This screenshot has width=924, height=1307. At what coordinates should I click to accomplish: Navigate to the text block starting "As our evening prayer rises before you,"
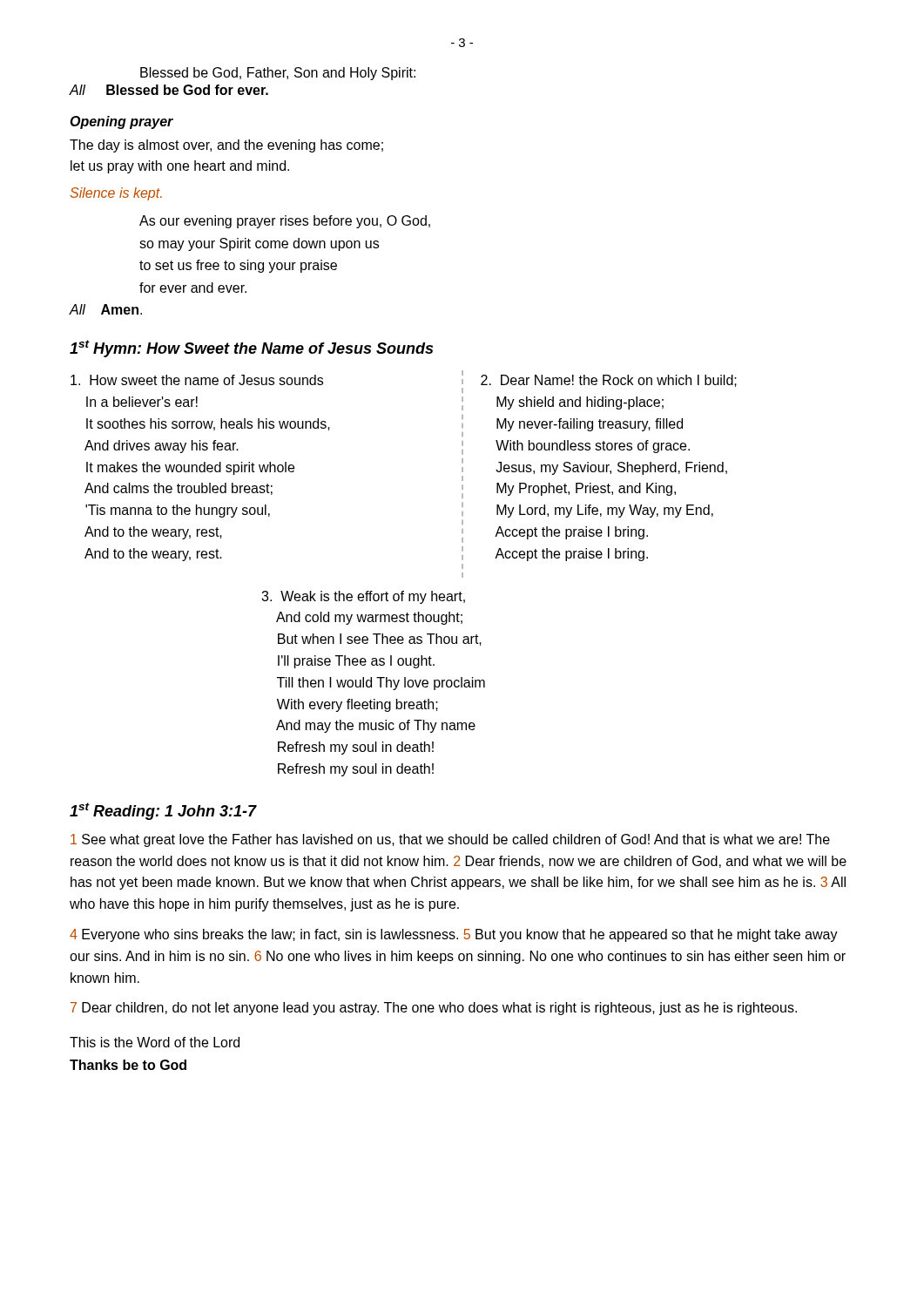click(285, 254)
